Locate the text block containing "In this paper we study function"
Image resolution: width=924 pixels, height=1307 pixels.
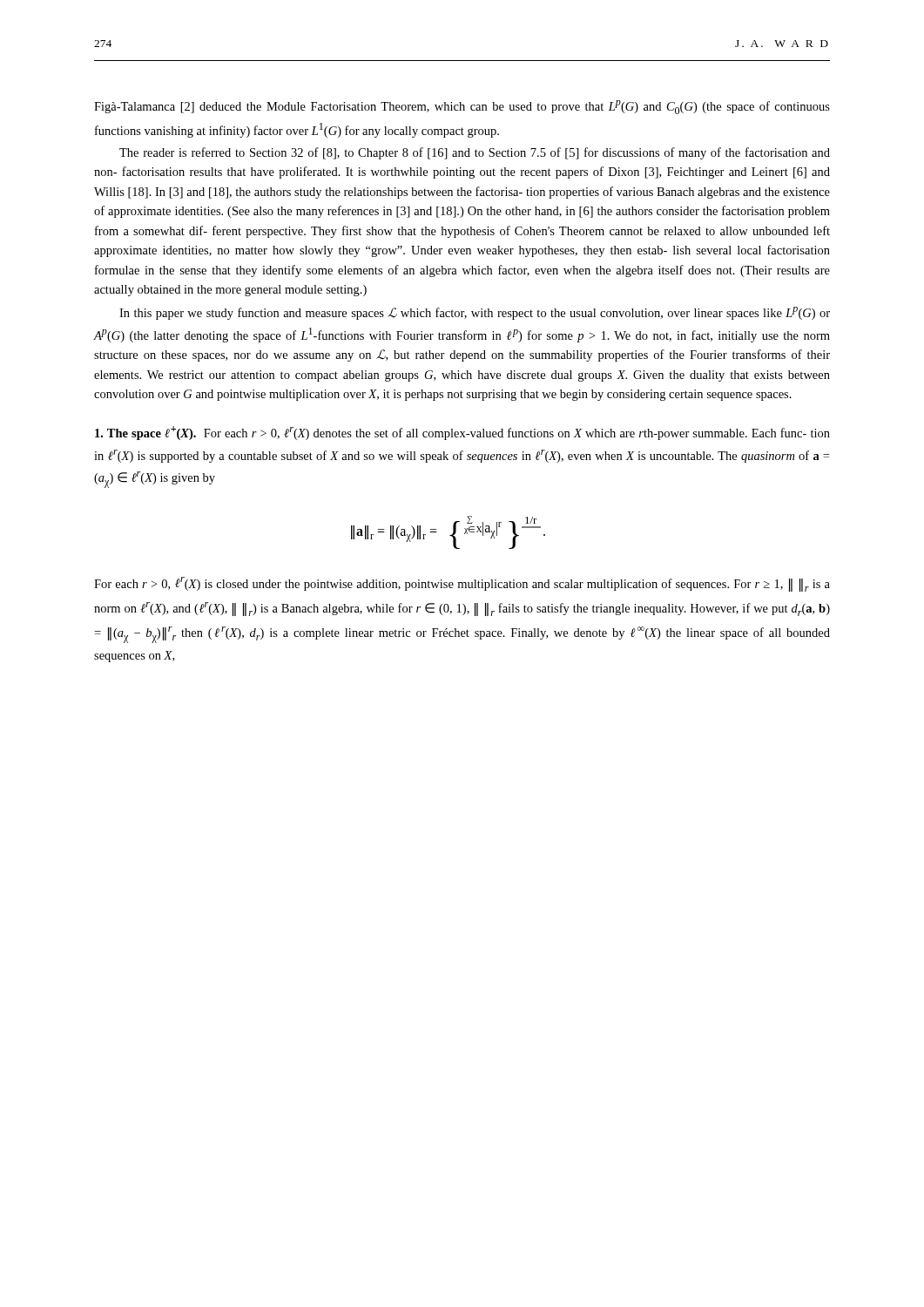click(462, 352)
